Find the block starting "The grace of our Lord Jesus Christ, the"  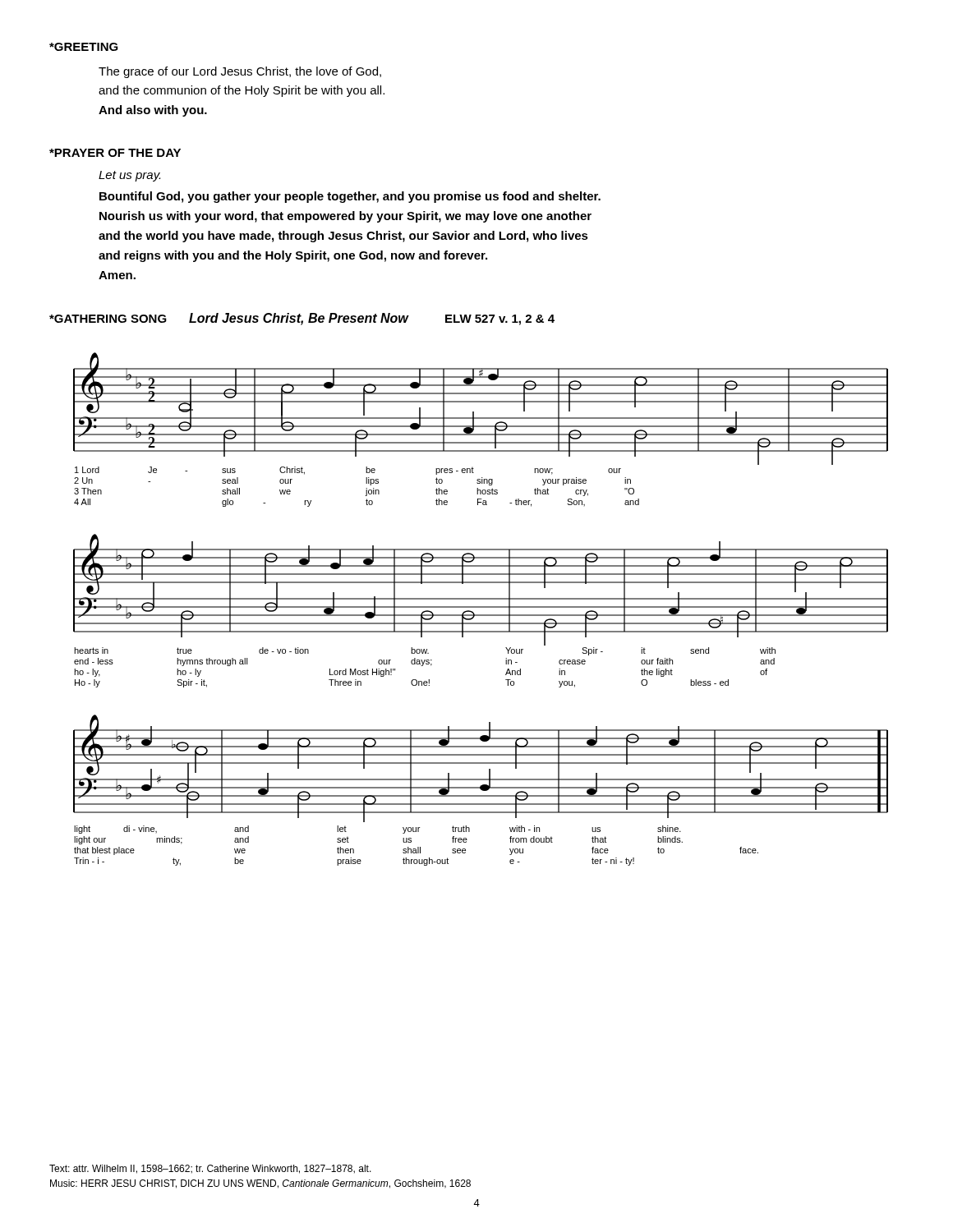(x=242, y=90)
